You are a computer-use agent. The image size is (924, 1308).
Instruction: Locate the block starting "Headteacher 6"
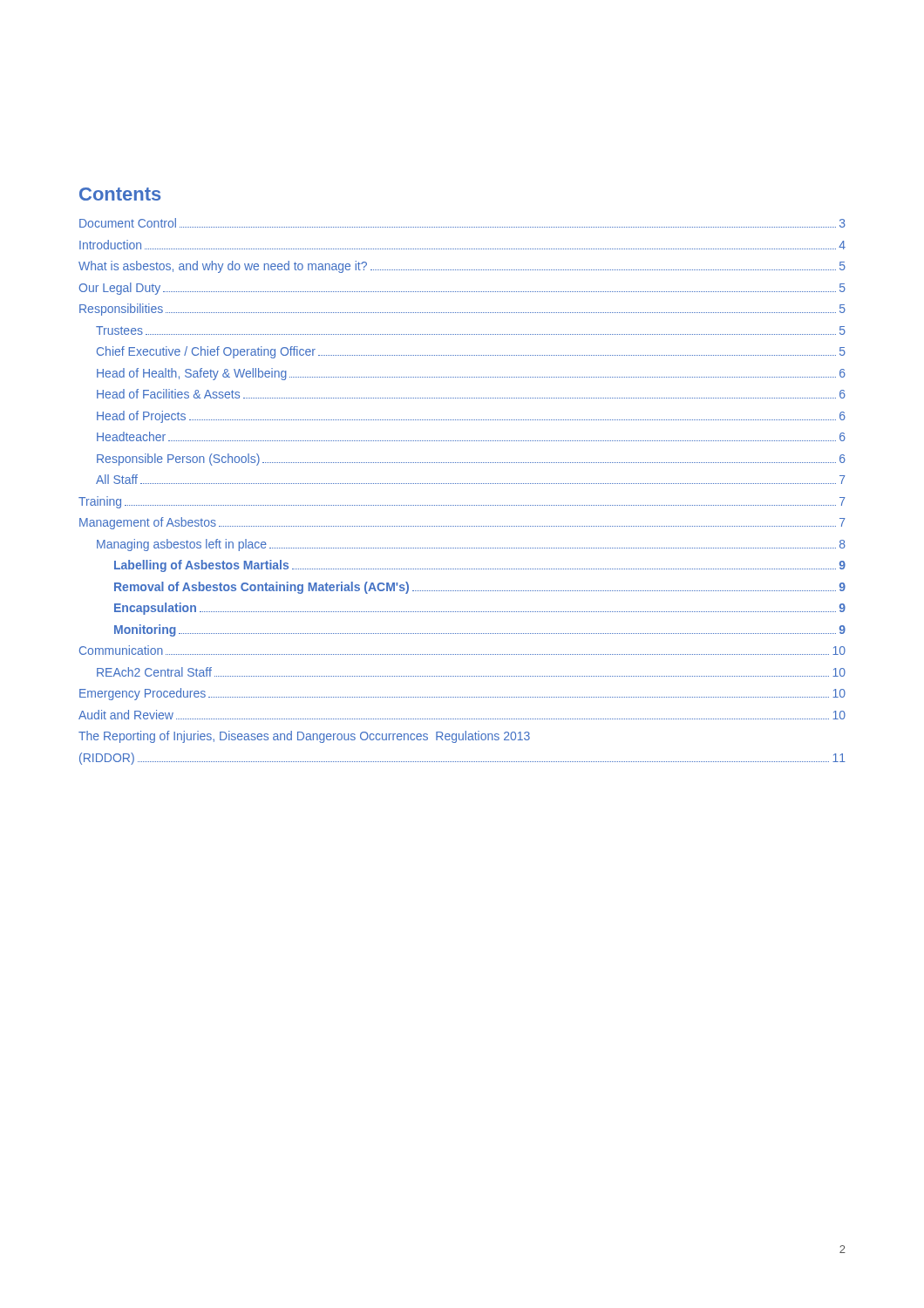coord(462,437)
